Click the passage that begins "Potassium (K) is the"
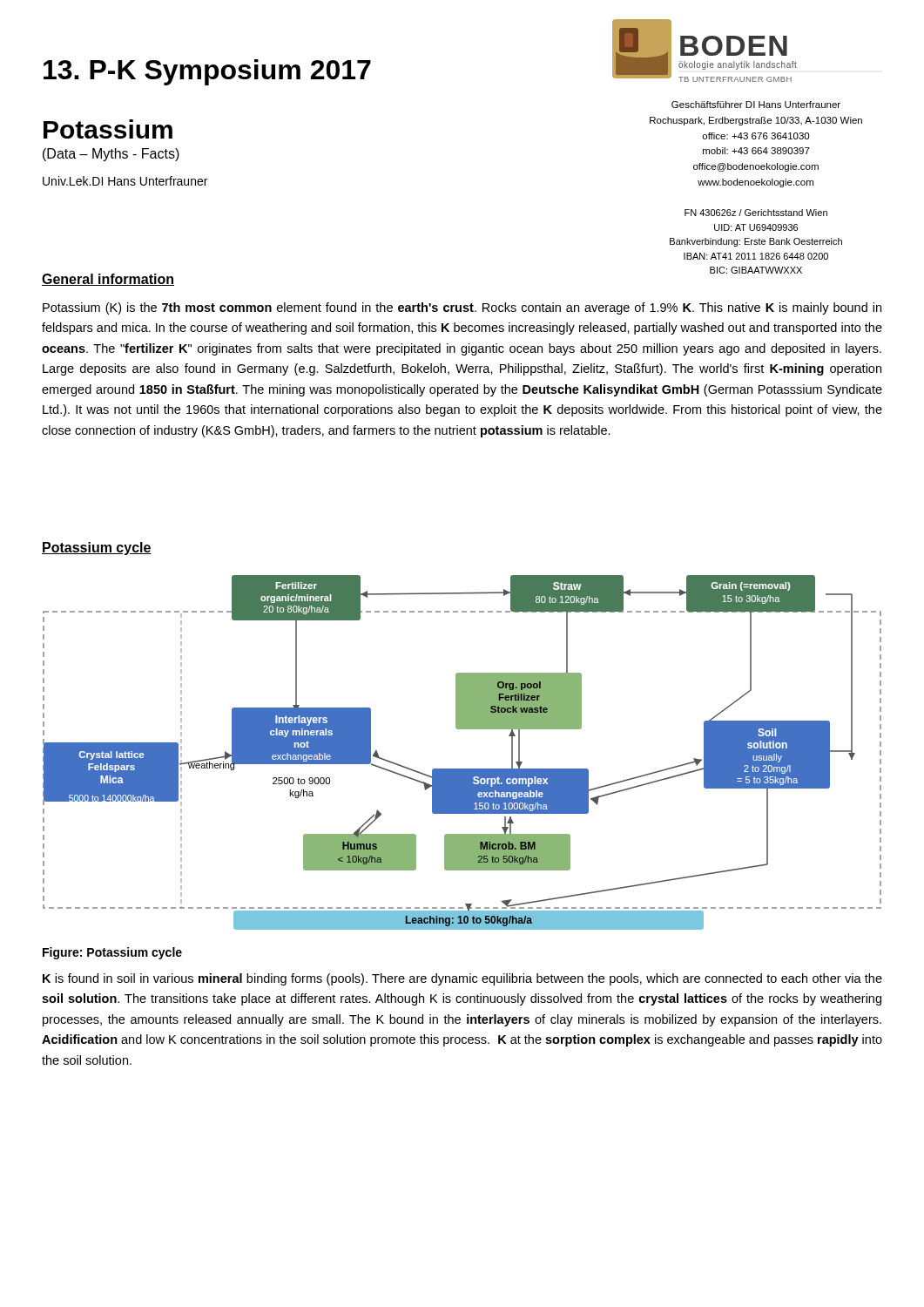This screenshot has width=924, height=1307. (462, 369)
